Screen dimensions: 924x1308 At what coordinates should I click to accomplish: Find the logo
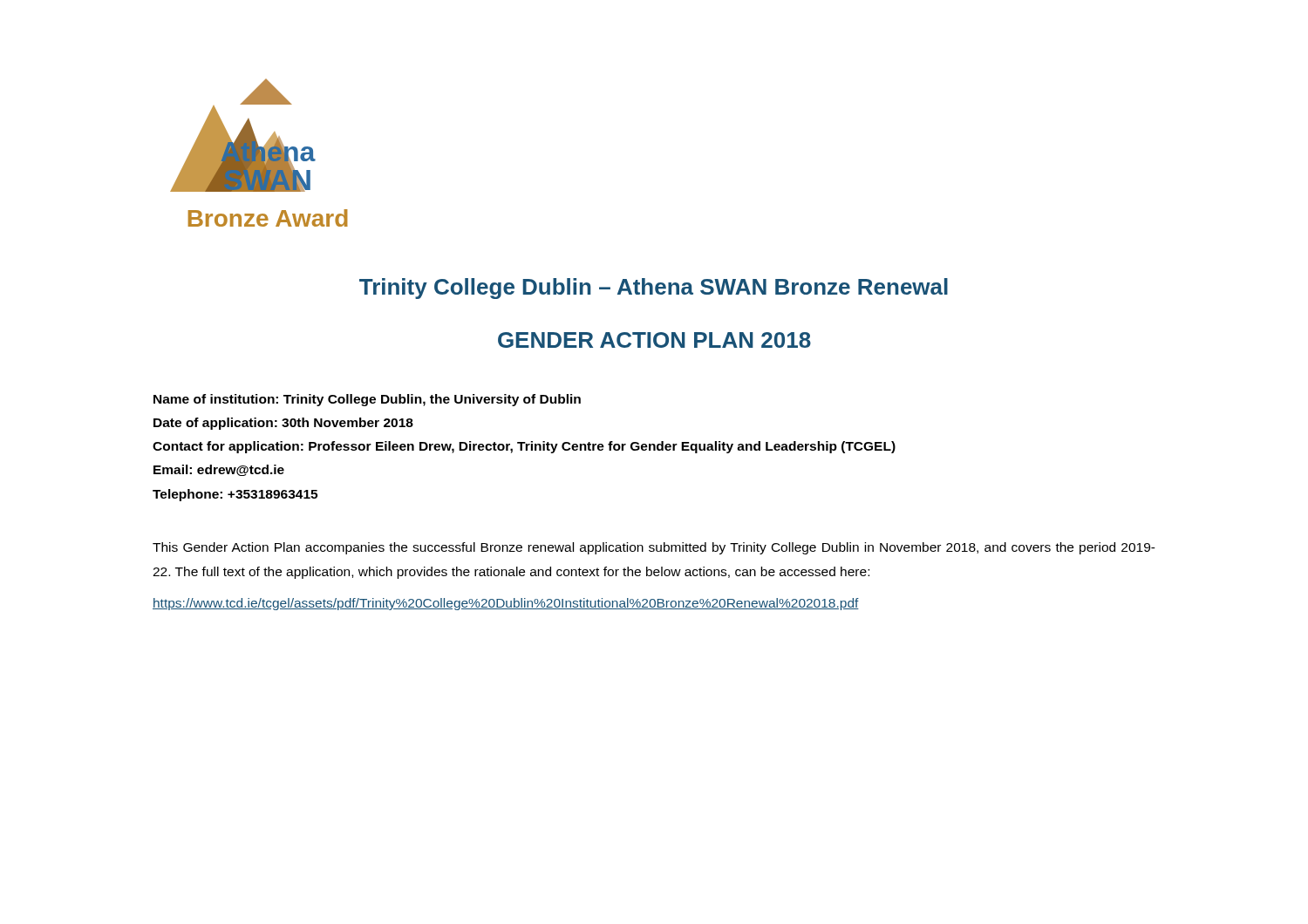[x=654, y=159]
